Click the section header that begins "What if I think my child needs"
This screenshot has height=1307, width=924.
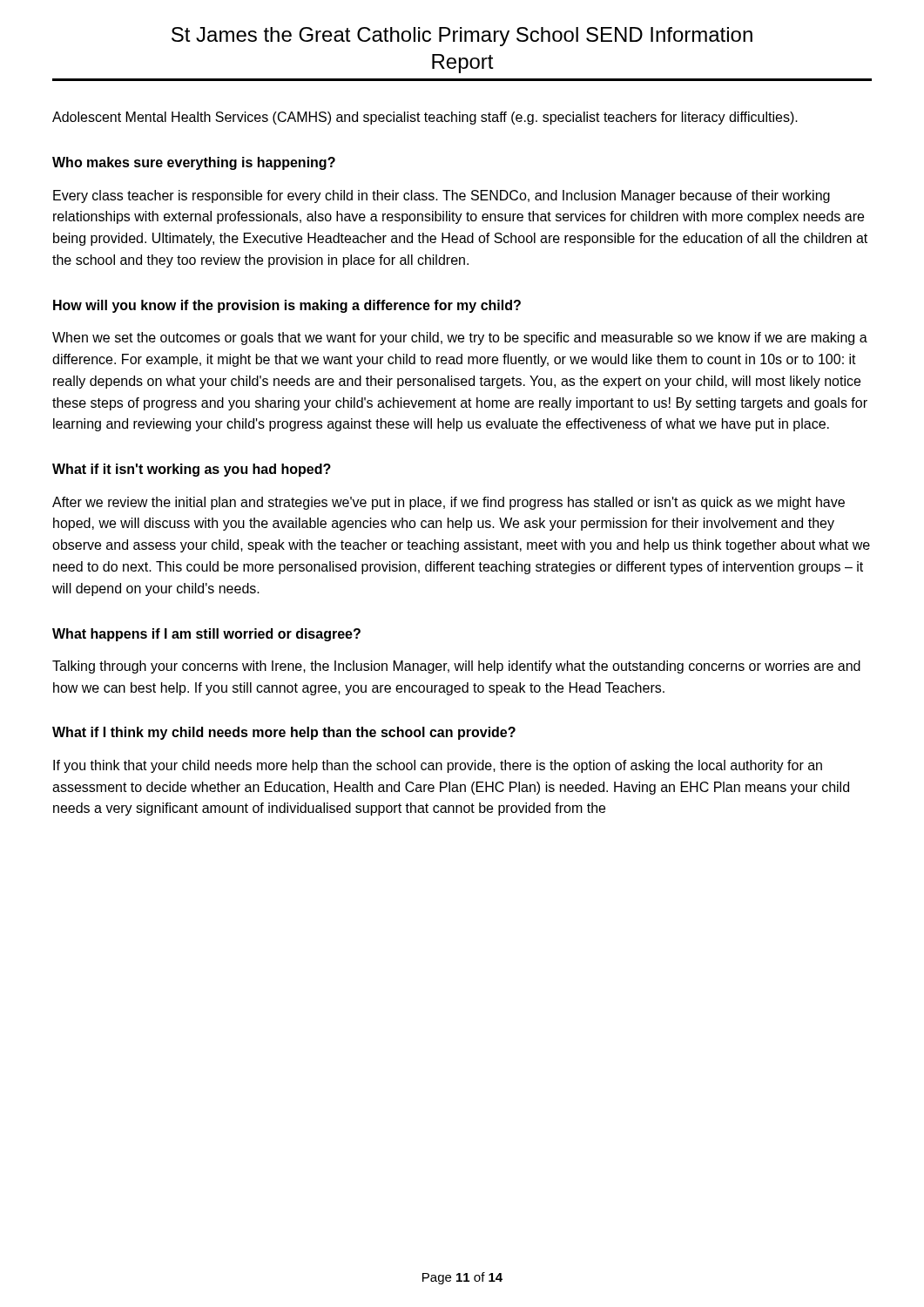(x=284, y=733)
